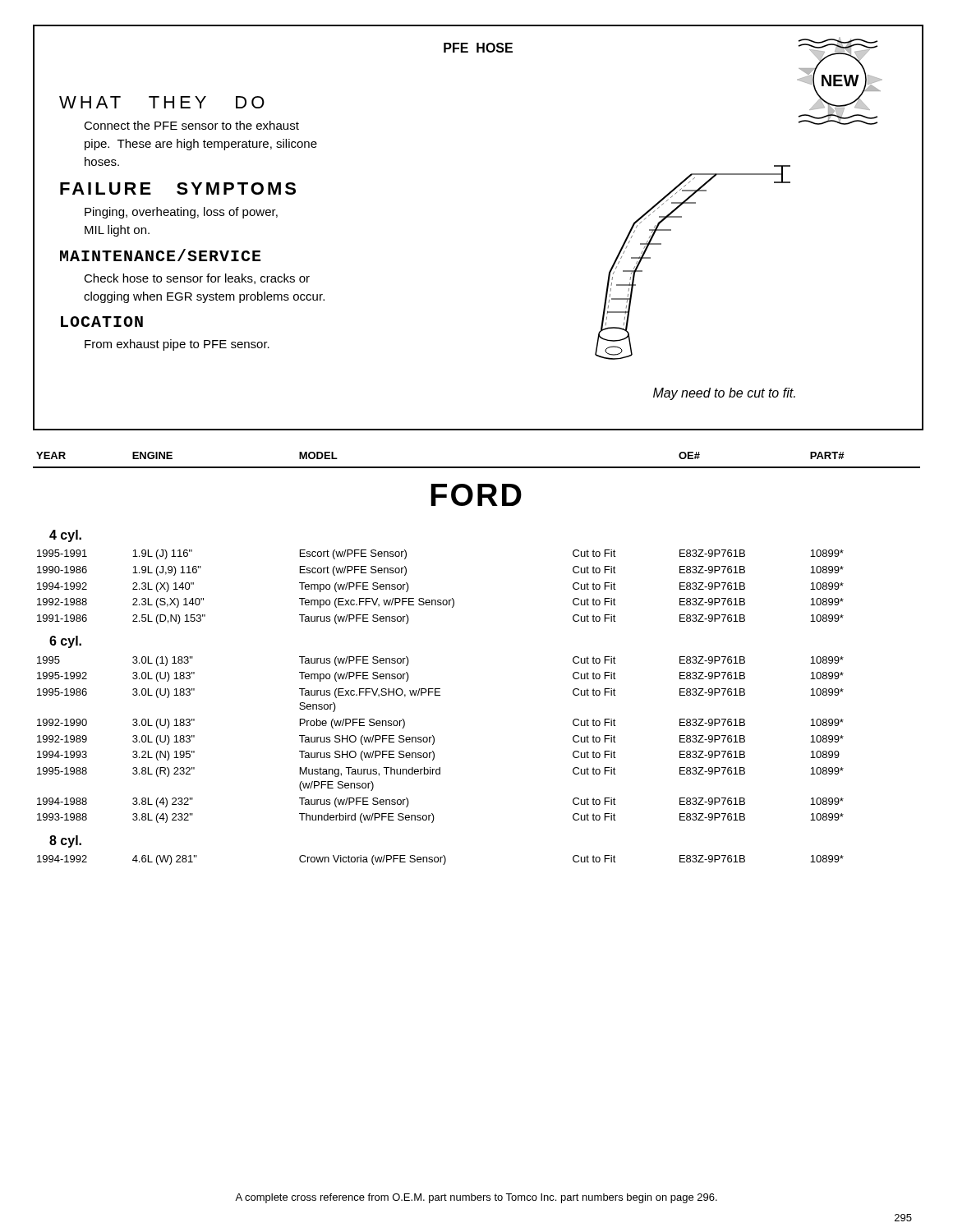Image resolution: width=953 pixels, height=1232 pixels.
Task: Navigate to the text block starting "Connect the PFE sensor to"
Action: 200,143
